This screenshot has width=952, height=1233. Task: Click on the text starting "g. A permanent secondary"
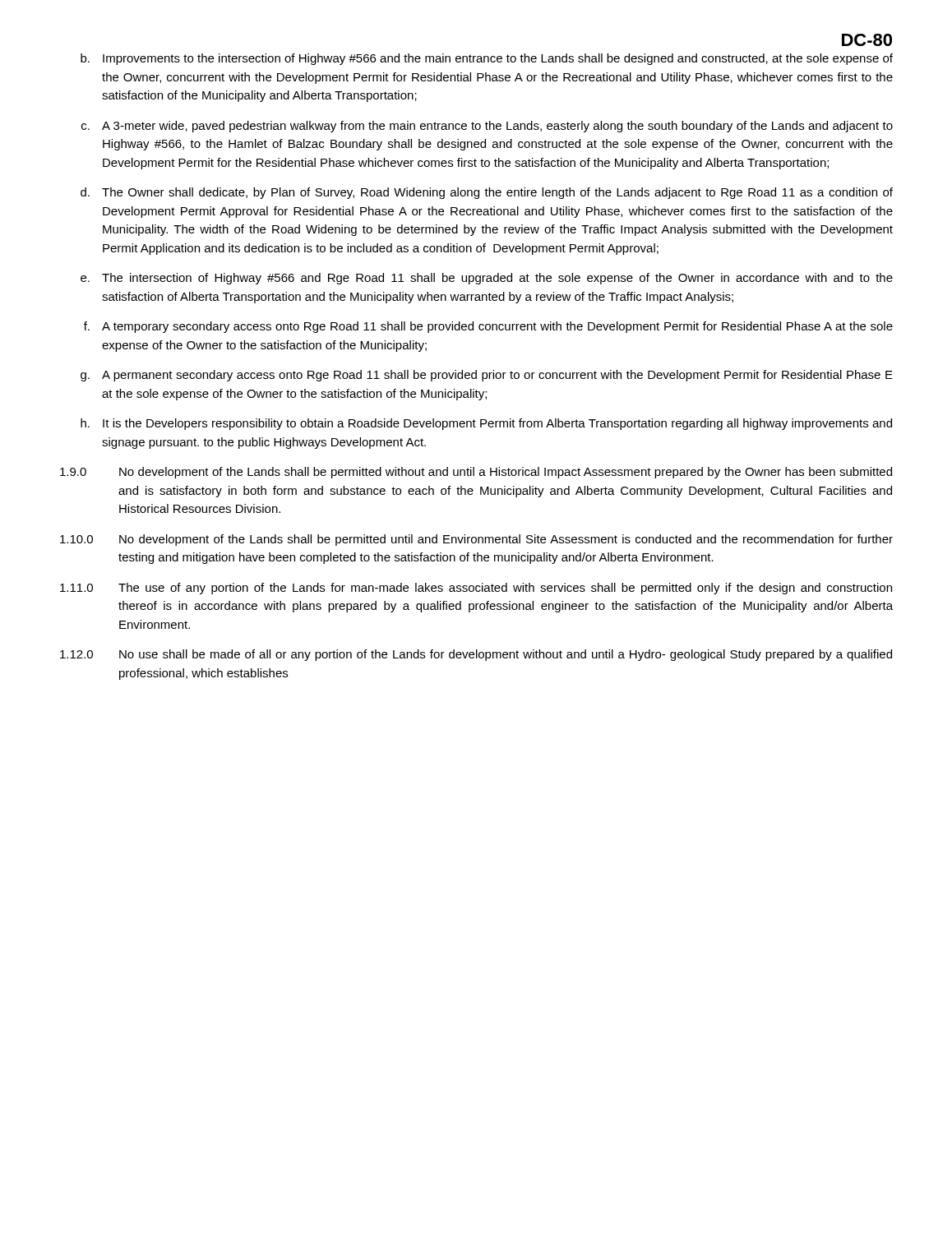[x=476, y=384]
